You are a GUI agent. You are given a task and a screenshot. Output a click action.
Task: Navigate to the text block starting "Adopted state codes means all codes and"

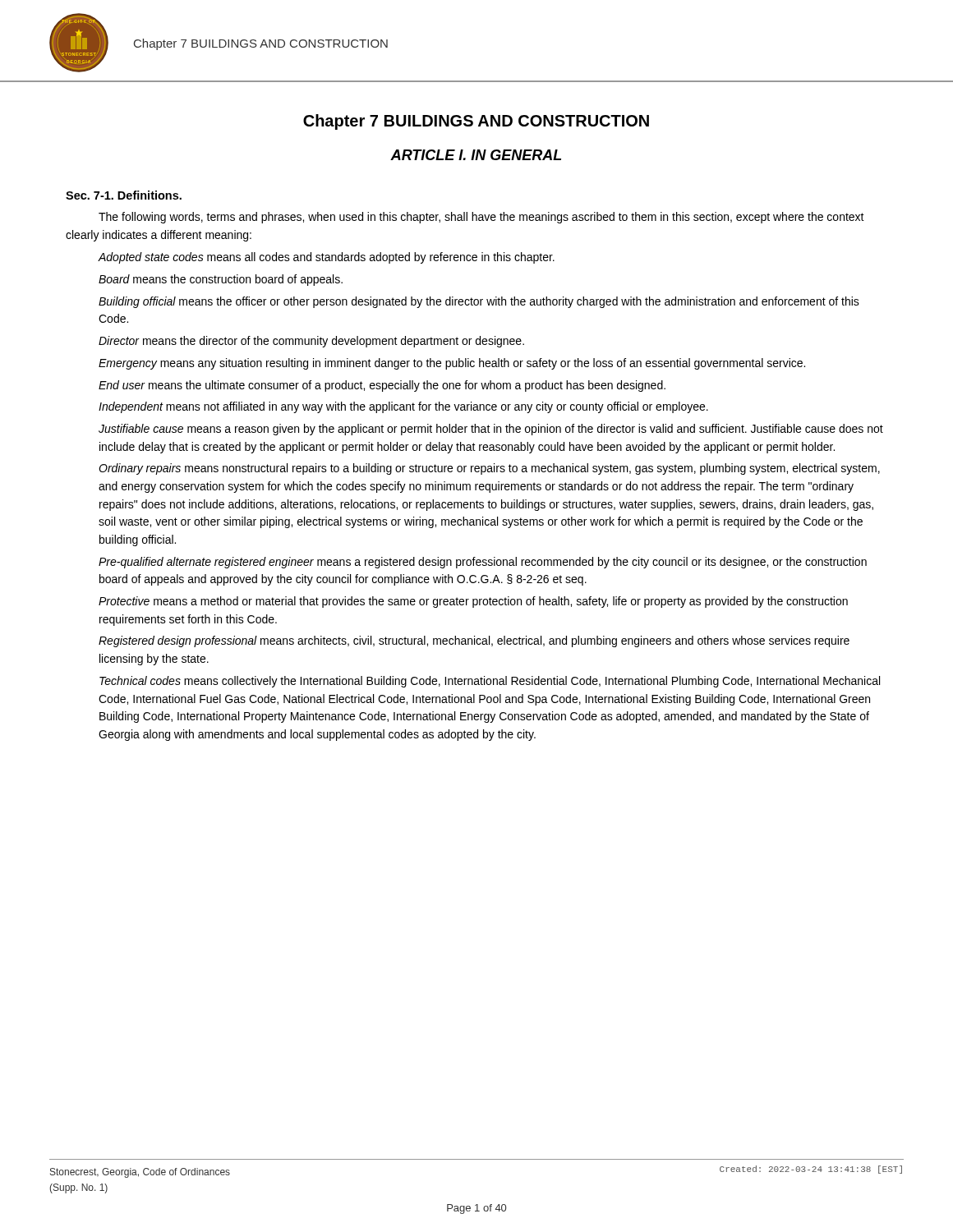327,257
